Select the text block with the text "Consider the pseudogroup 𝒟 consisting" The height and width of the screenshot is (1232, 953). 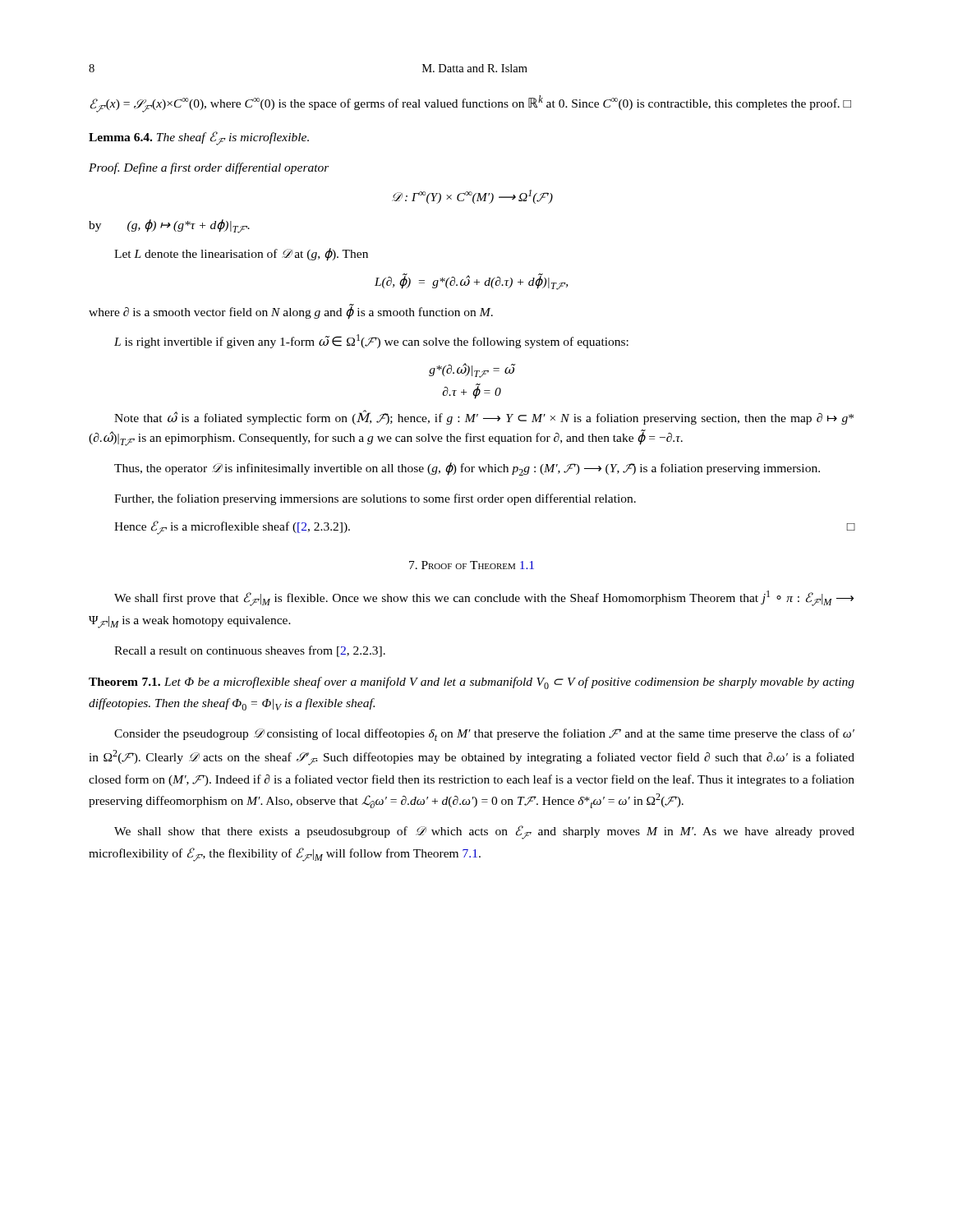(x=472, y=768)
